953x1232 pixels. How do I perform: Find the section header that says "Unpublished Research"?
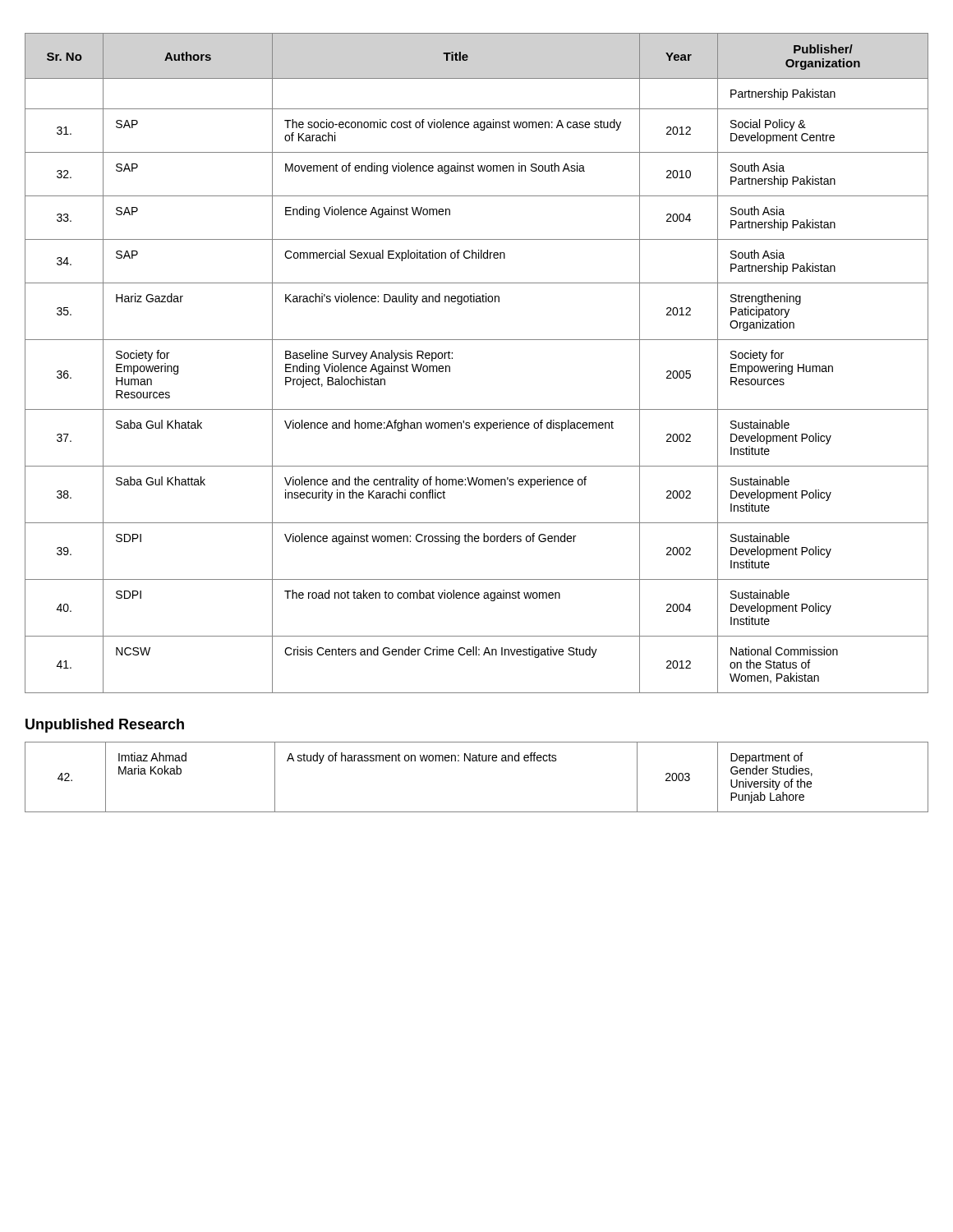105,725
